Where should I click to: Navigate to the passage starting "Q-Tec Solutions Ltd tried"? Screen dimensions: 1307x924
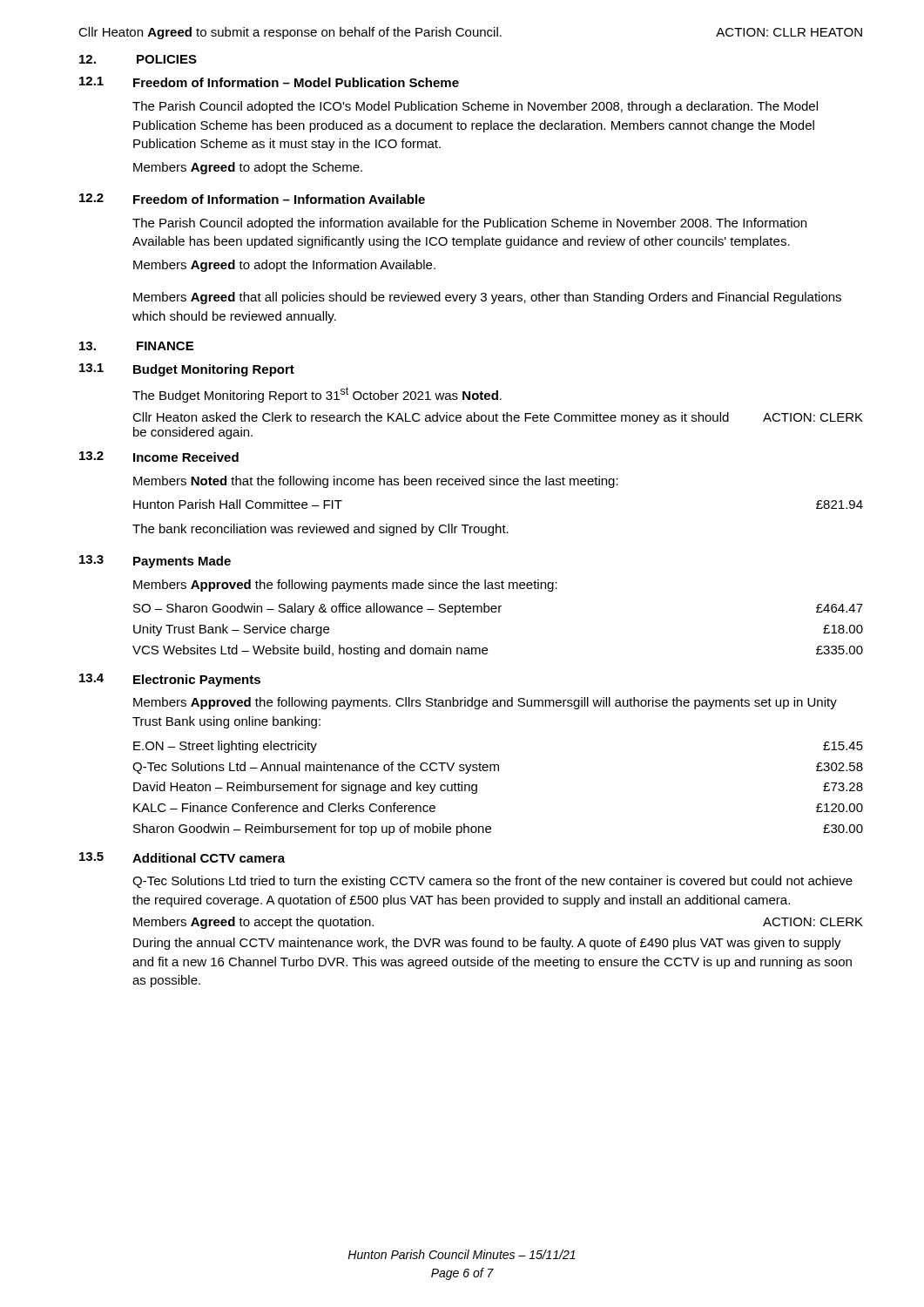coord(498,931)
